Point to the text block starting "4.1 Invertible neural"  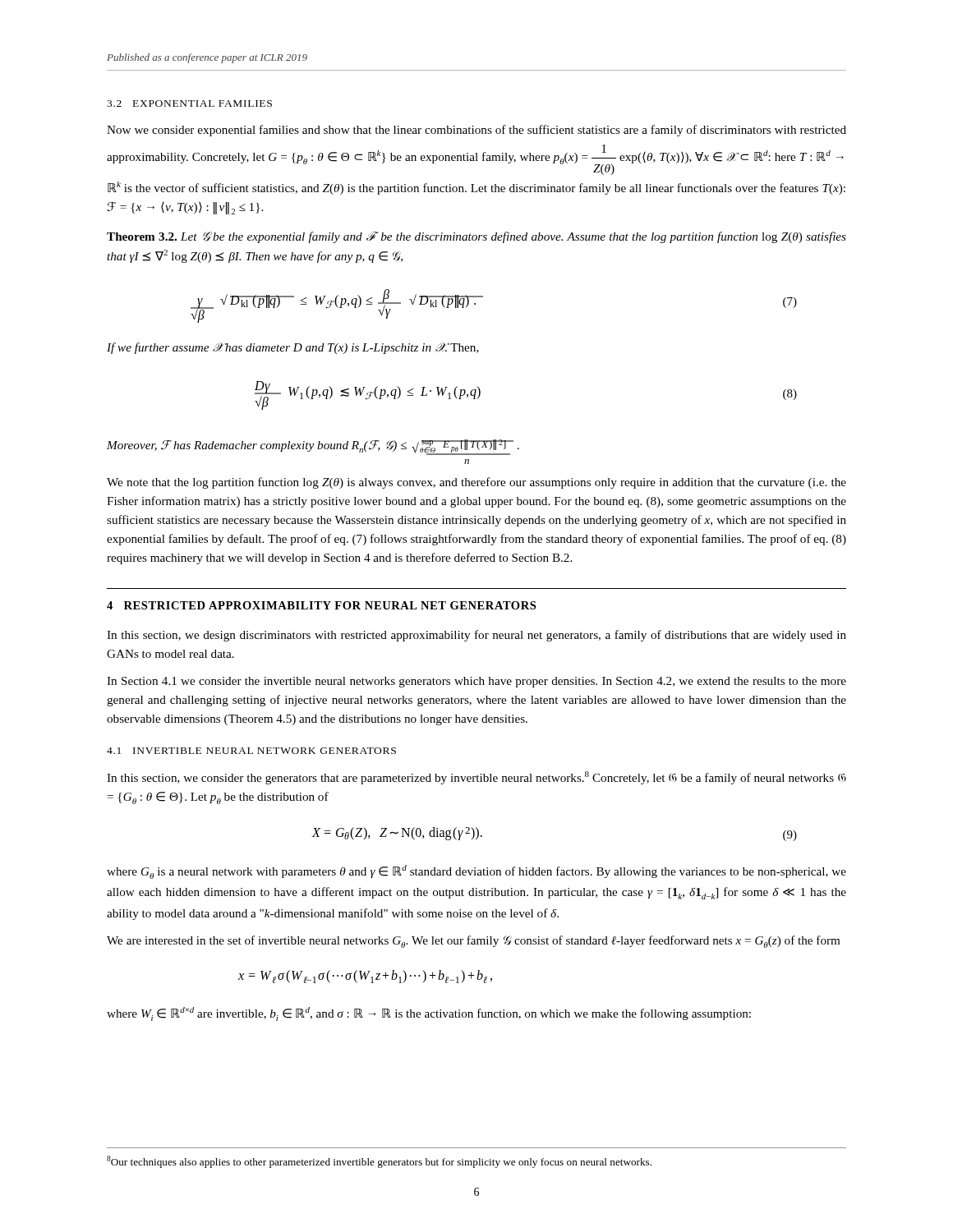click(x=252, y=751)
